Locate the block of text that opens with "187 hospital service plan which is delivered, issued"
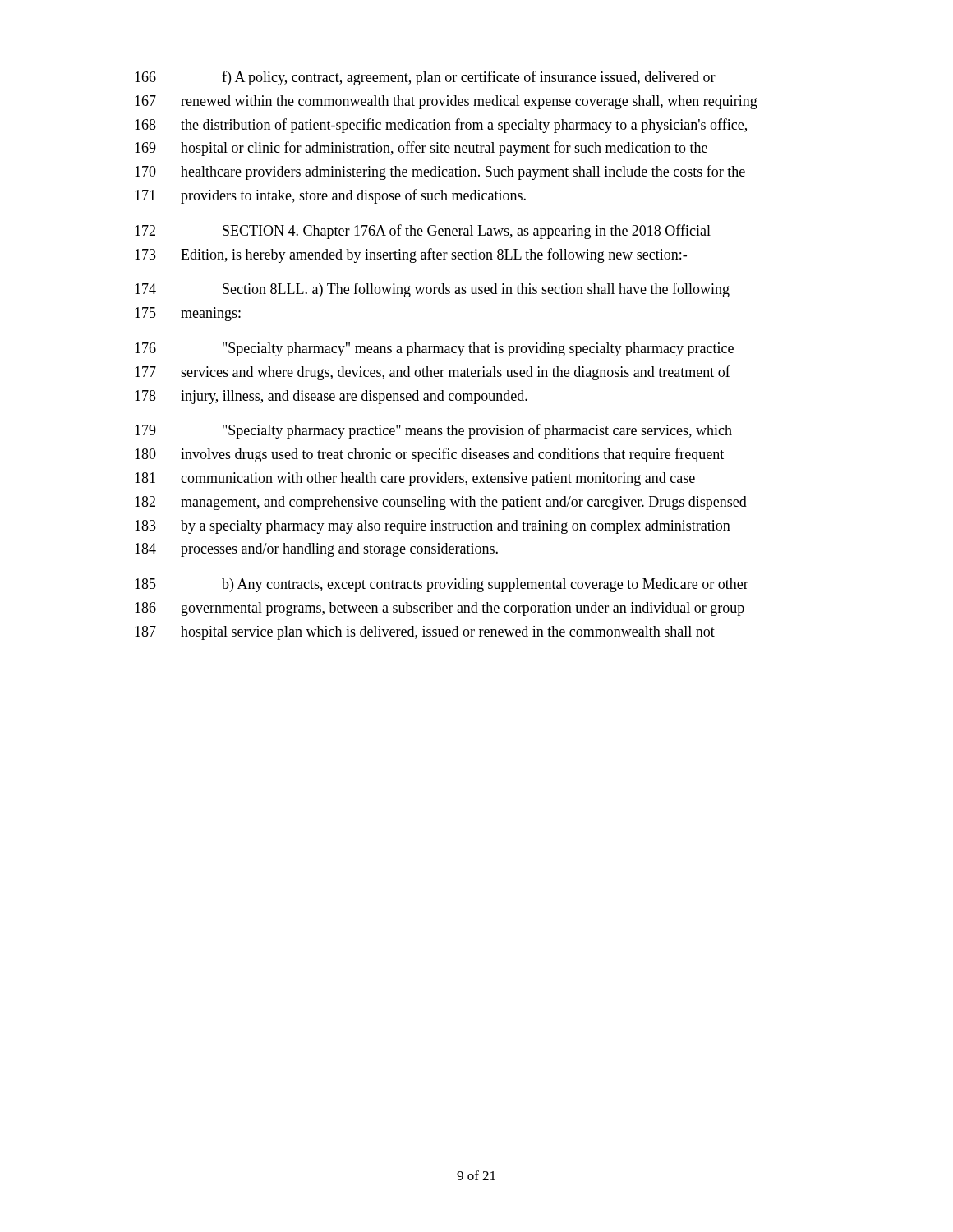This screenshot has height=1232, width=953. point(476,632)
